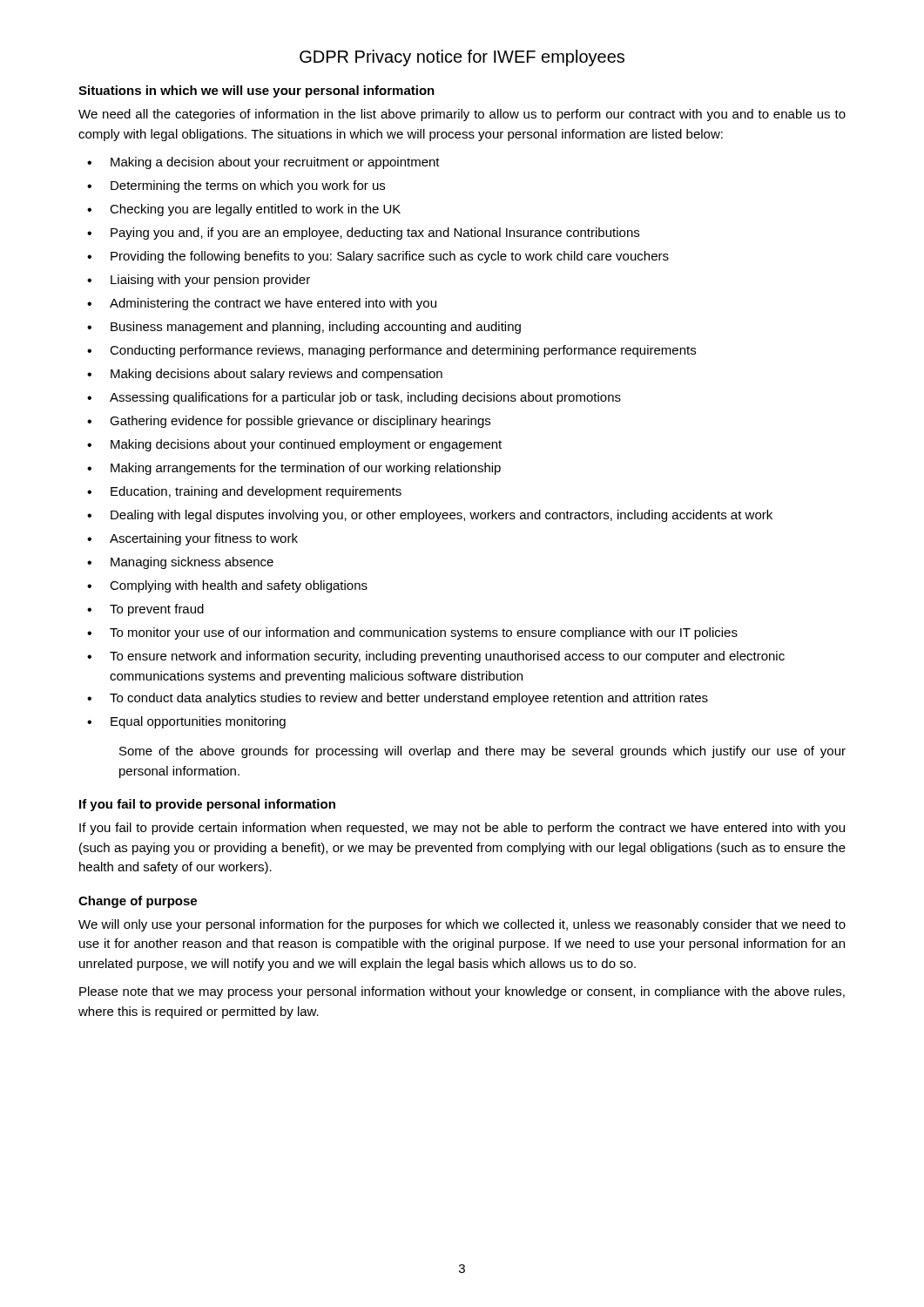Point to the block beginning "•Checking you are legally entitled to work"
This screenshot has width=924, height=1307.
pyautogui.click(x=244, y=210)
